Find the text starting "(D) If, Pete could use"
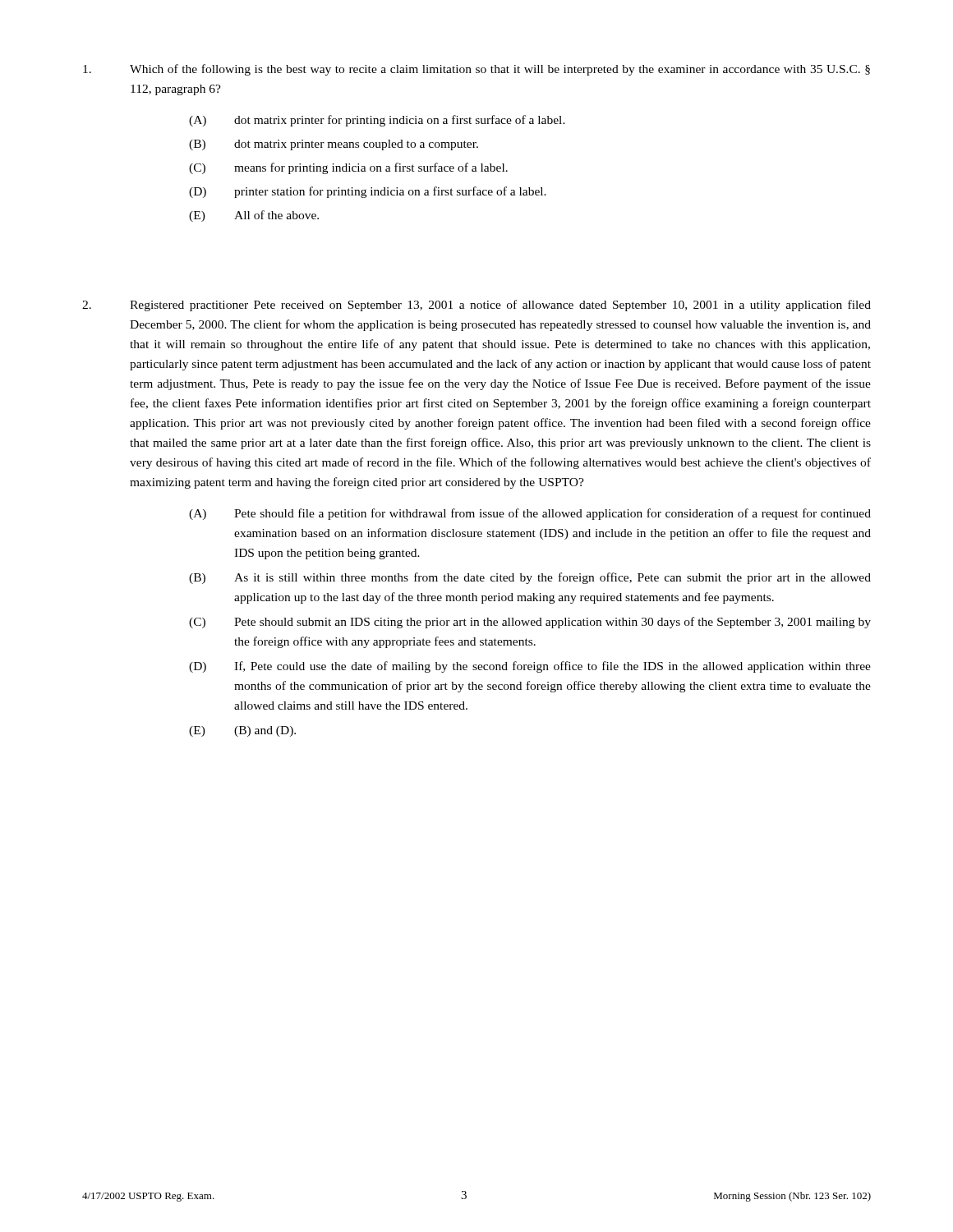This screenshot has height=1232, width=953. (530, 686)
